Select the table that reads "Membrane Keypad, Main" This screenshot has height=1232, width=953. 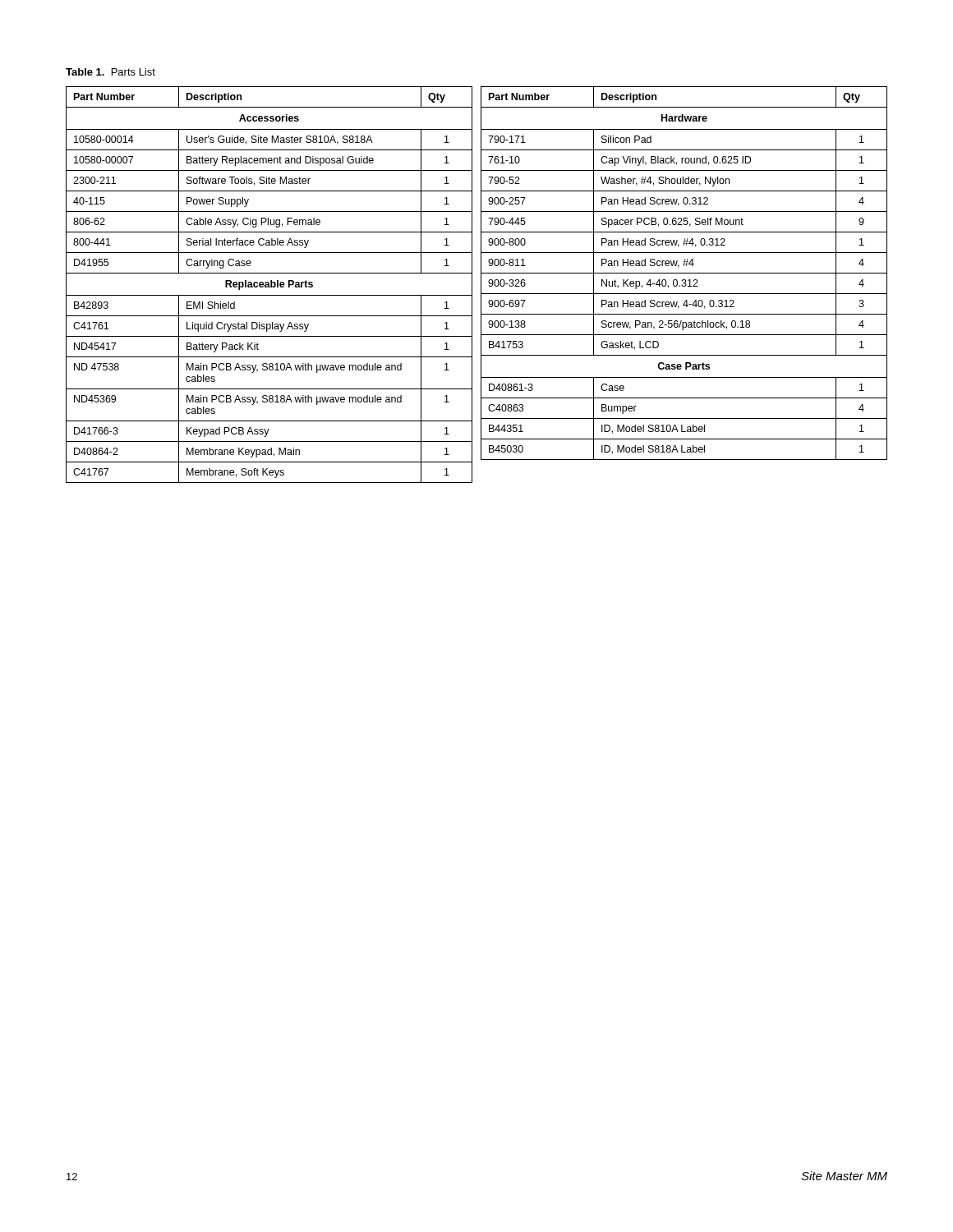269,285
